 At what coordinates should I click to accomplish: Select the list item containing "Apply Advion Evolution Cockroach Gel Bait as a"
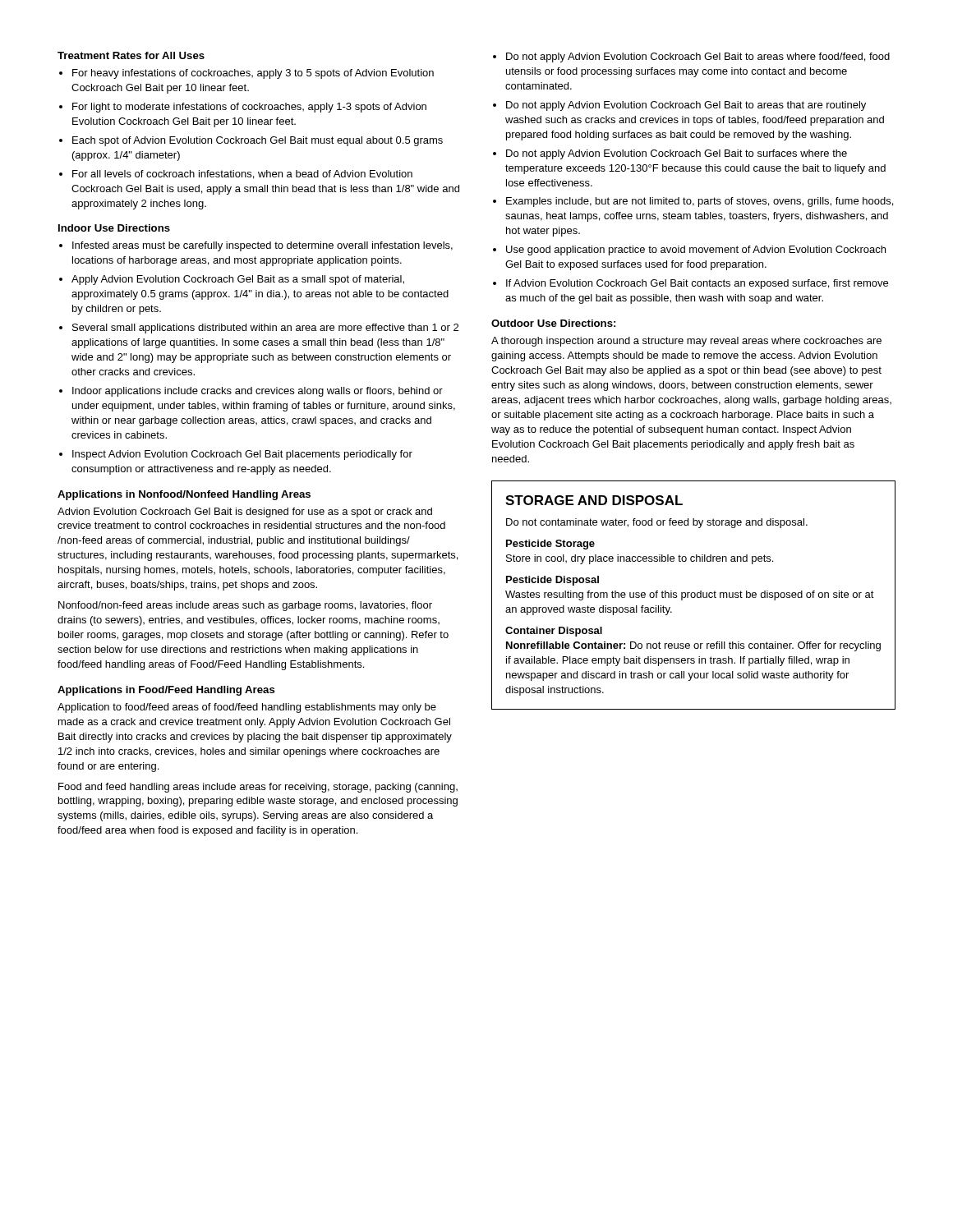[260, 294]
